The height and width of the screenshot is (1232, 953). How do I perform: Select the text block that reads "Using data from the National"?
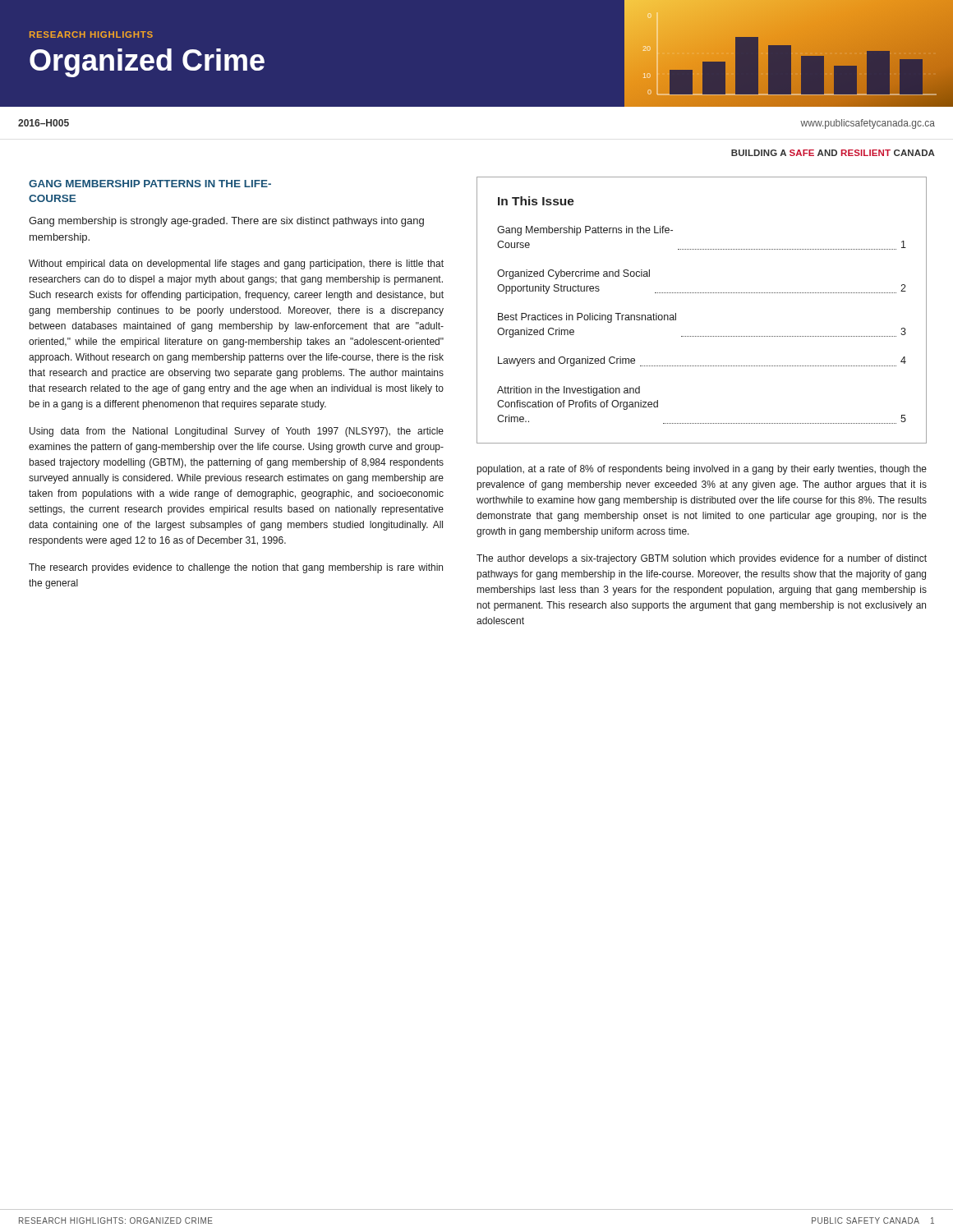pyautogui.click(x=236, y=486)
